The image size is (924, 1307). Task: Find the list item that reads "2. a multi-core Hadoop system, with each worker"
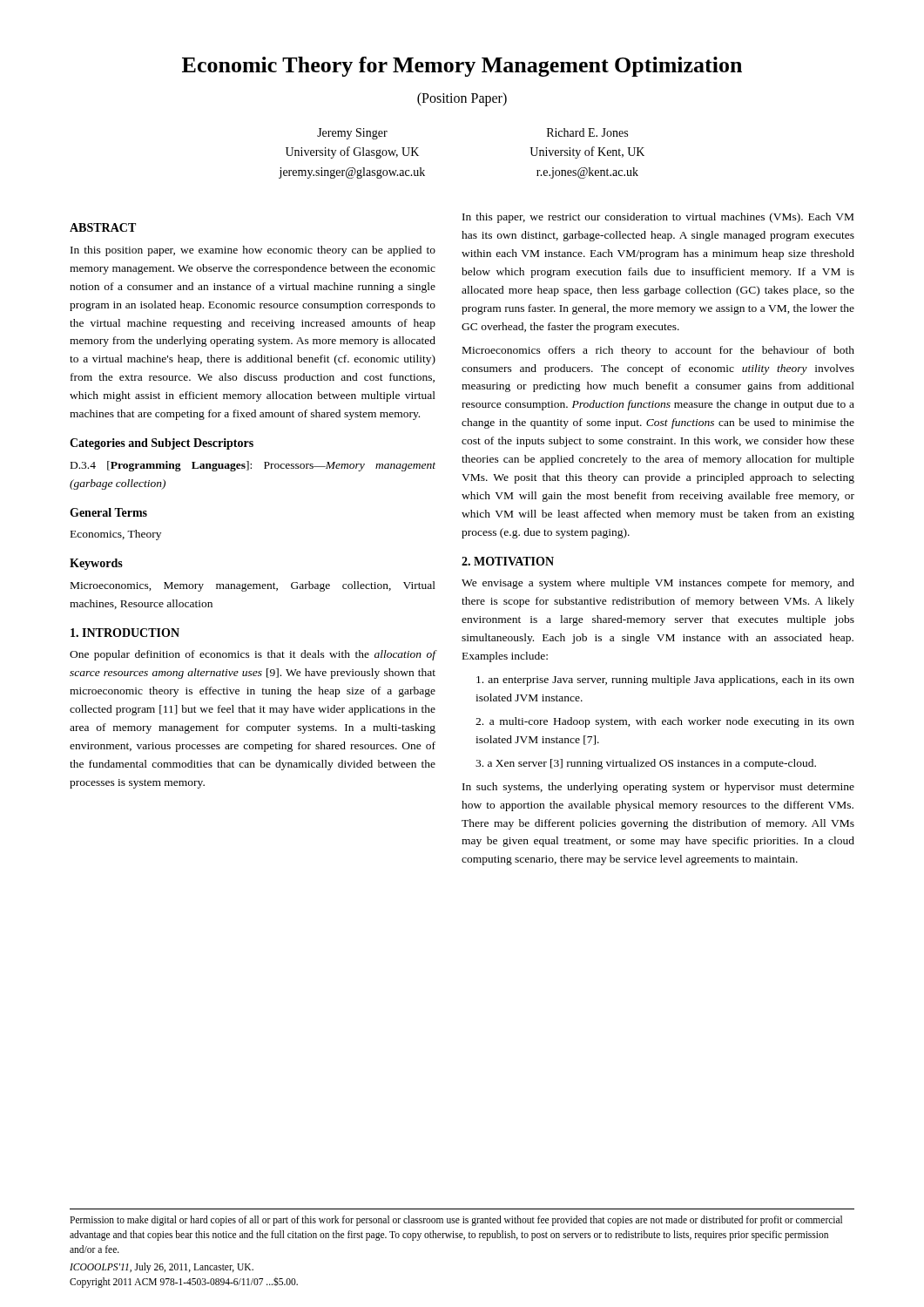point(665,731)
